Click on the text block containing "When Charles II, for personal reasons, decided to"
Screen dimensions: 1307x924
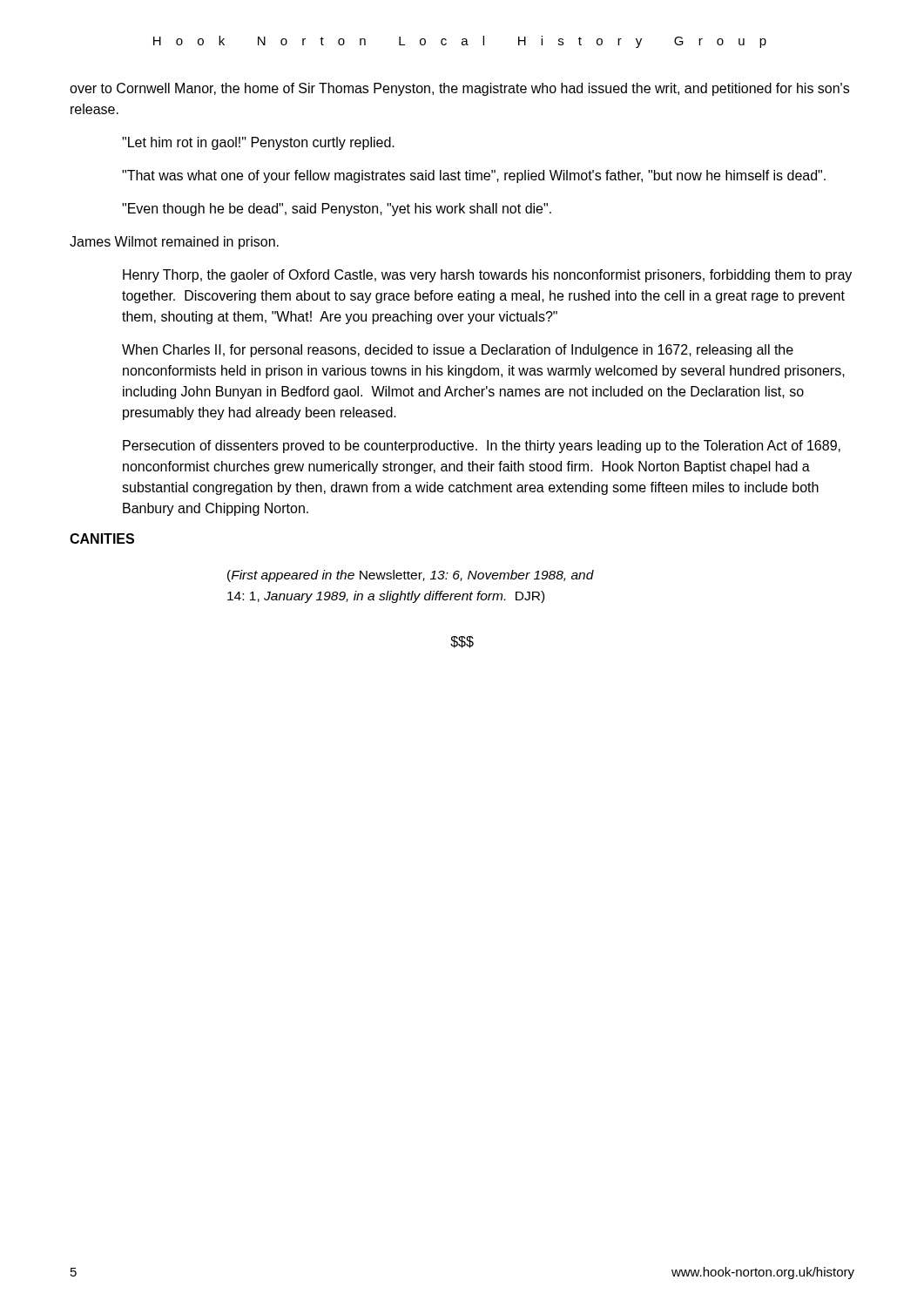(x=484, y=381)
